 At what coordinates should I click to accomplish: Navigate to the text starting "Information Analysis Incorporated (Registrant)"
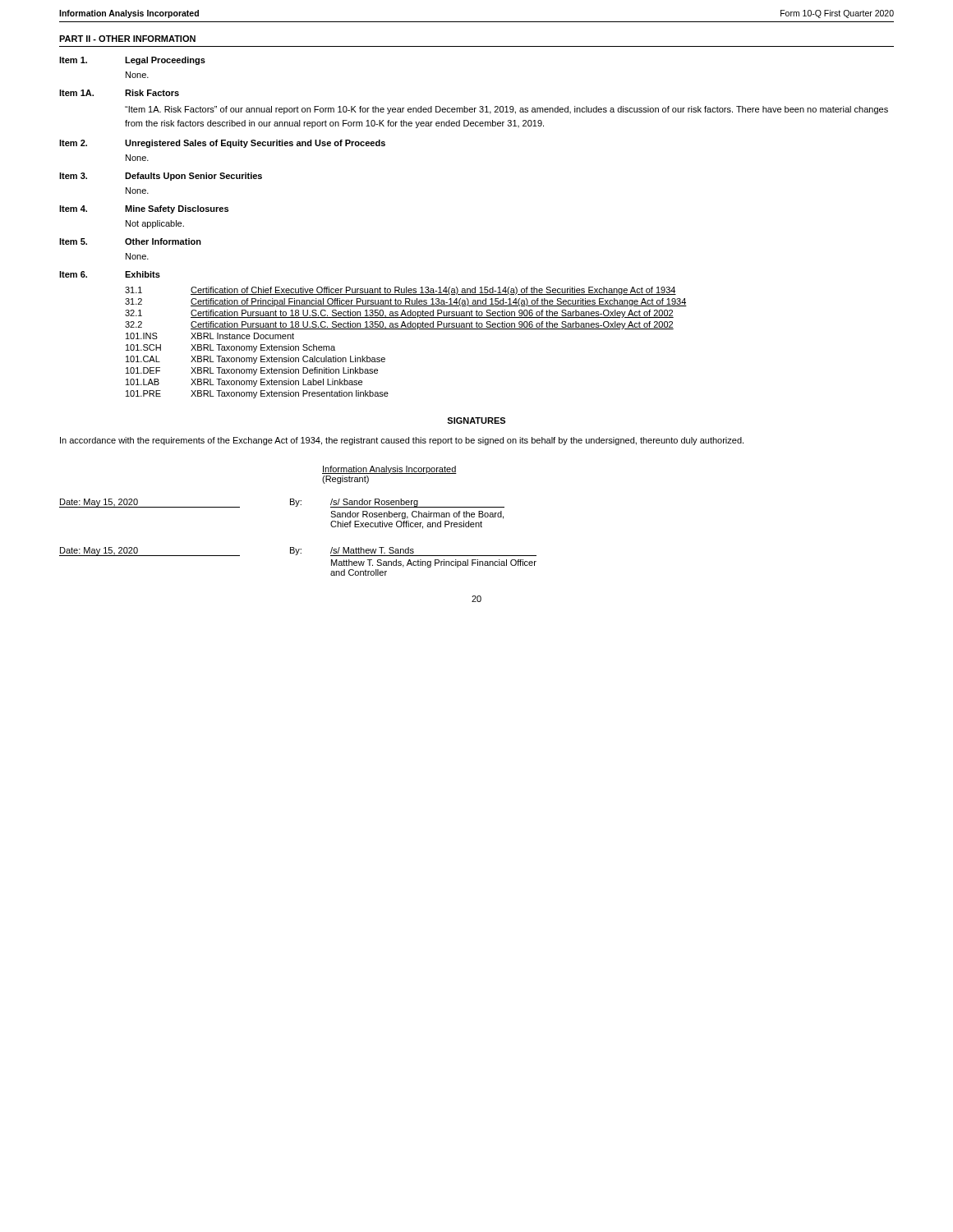tap(389, 473)
